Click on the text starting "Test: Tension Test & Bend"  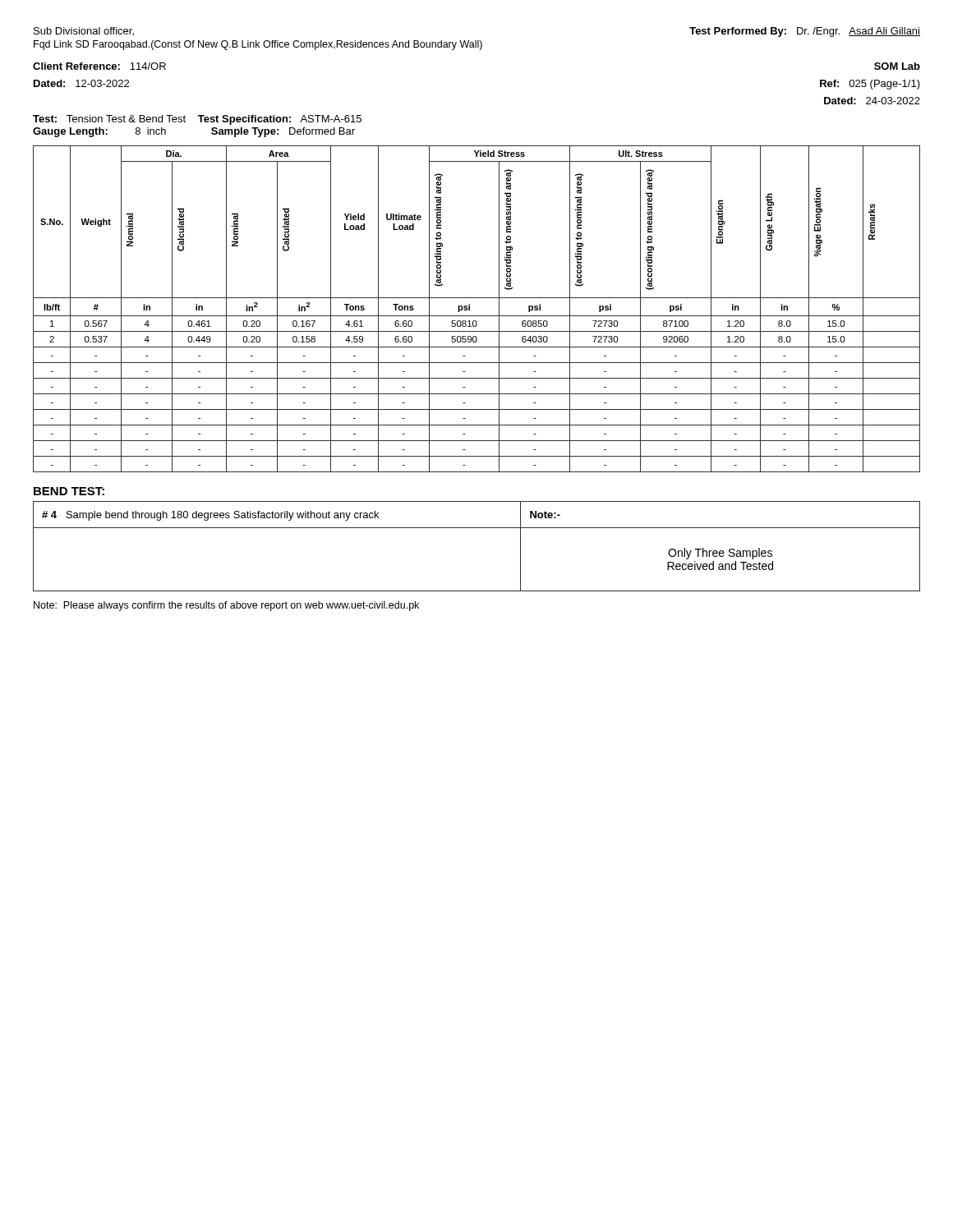tap(197, 125)
